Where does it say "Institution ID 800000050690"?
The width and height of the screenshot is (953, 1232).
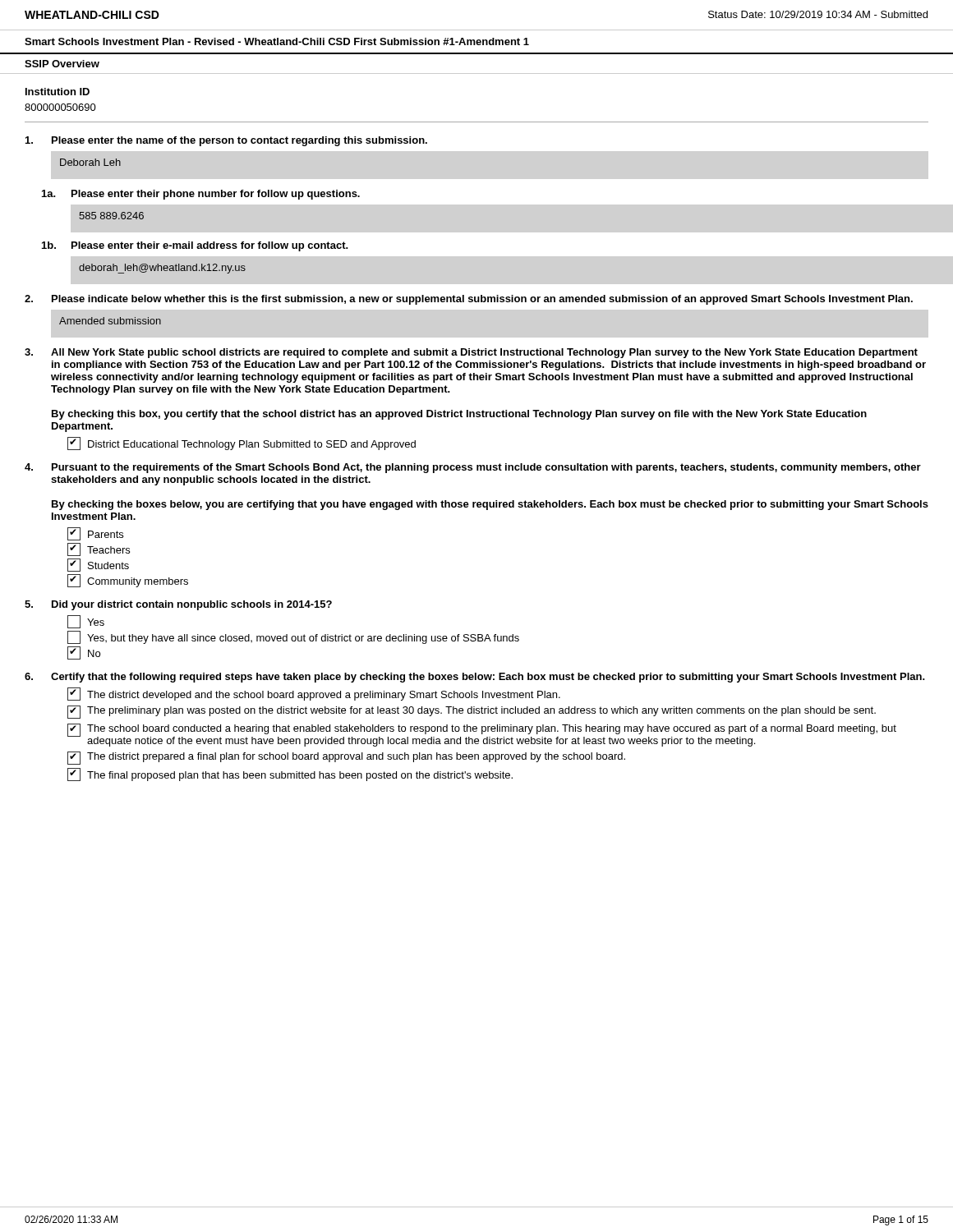pyautogui.click(x=58, y=92)
